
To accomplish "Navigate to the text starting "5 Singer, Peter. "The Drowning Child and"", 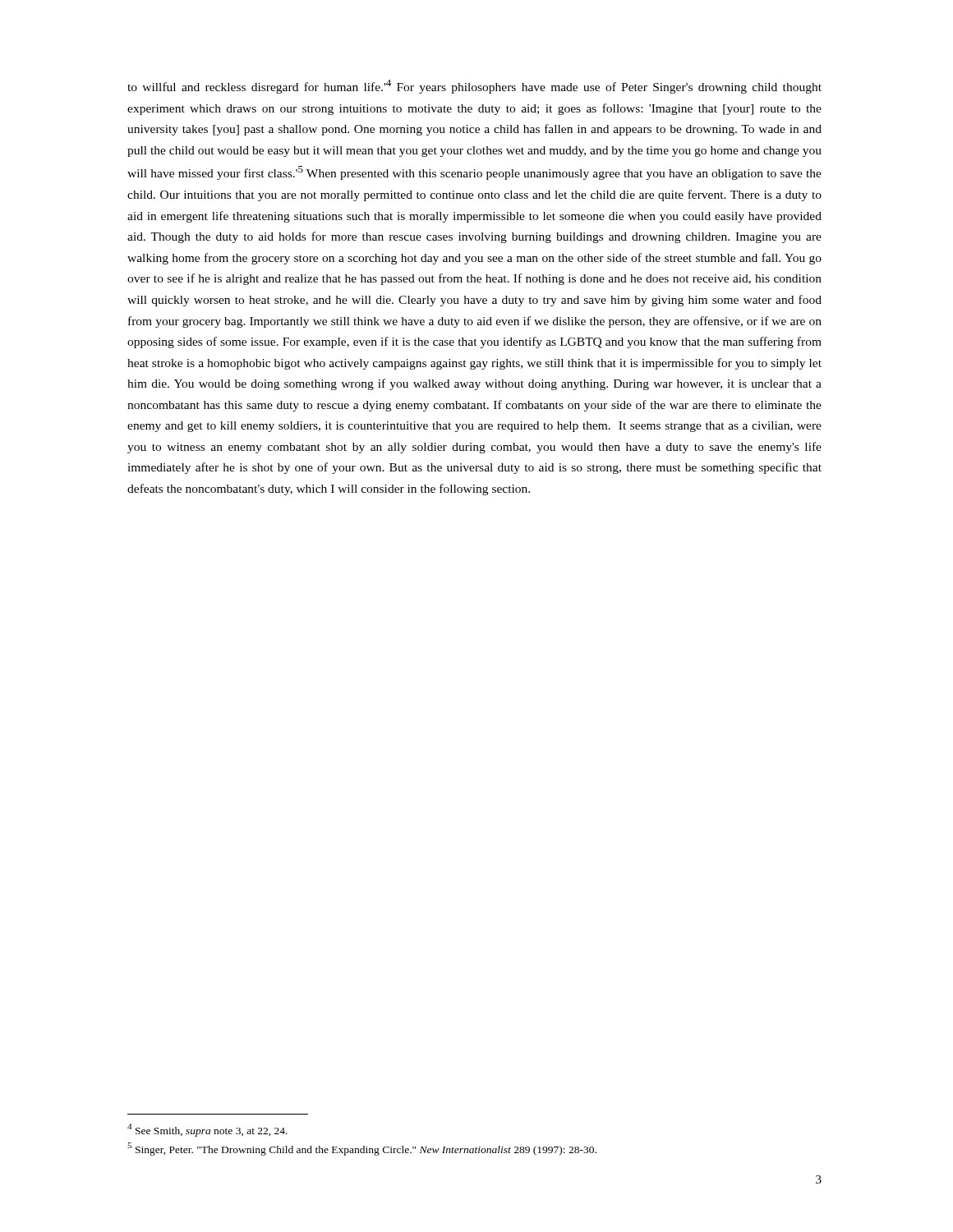I will (362, 1148).
